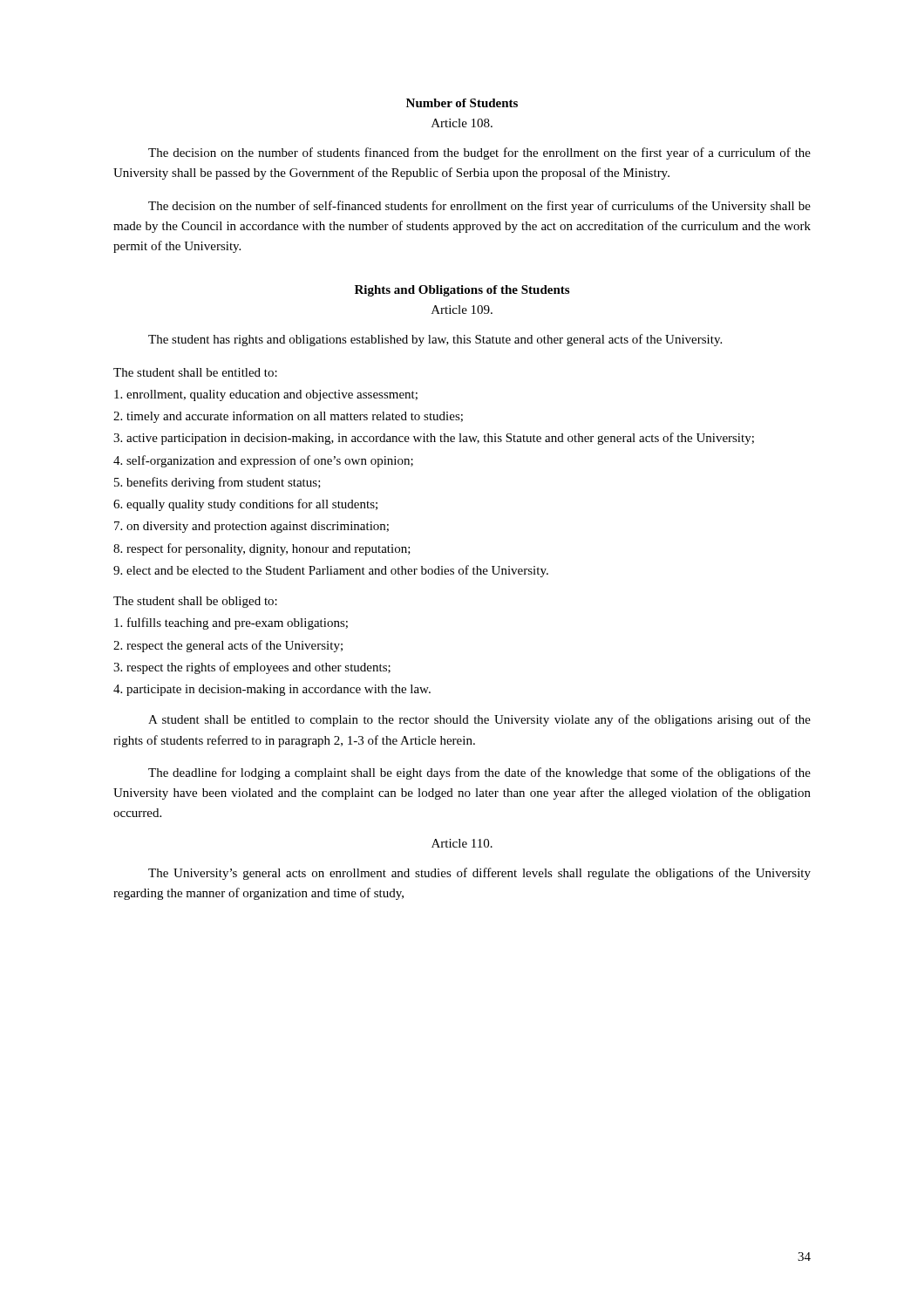Click on the list item that says "4. participate in"
This screenshot has width=924, height=1308.
[x=272, y=689]
